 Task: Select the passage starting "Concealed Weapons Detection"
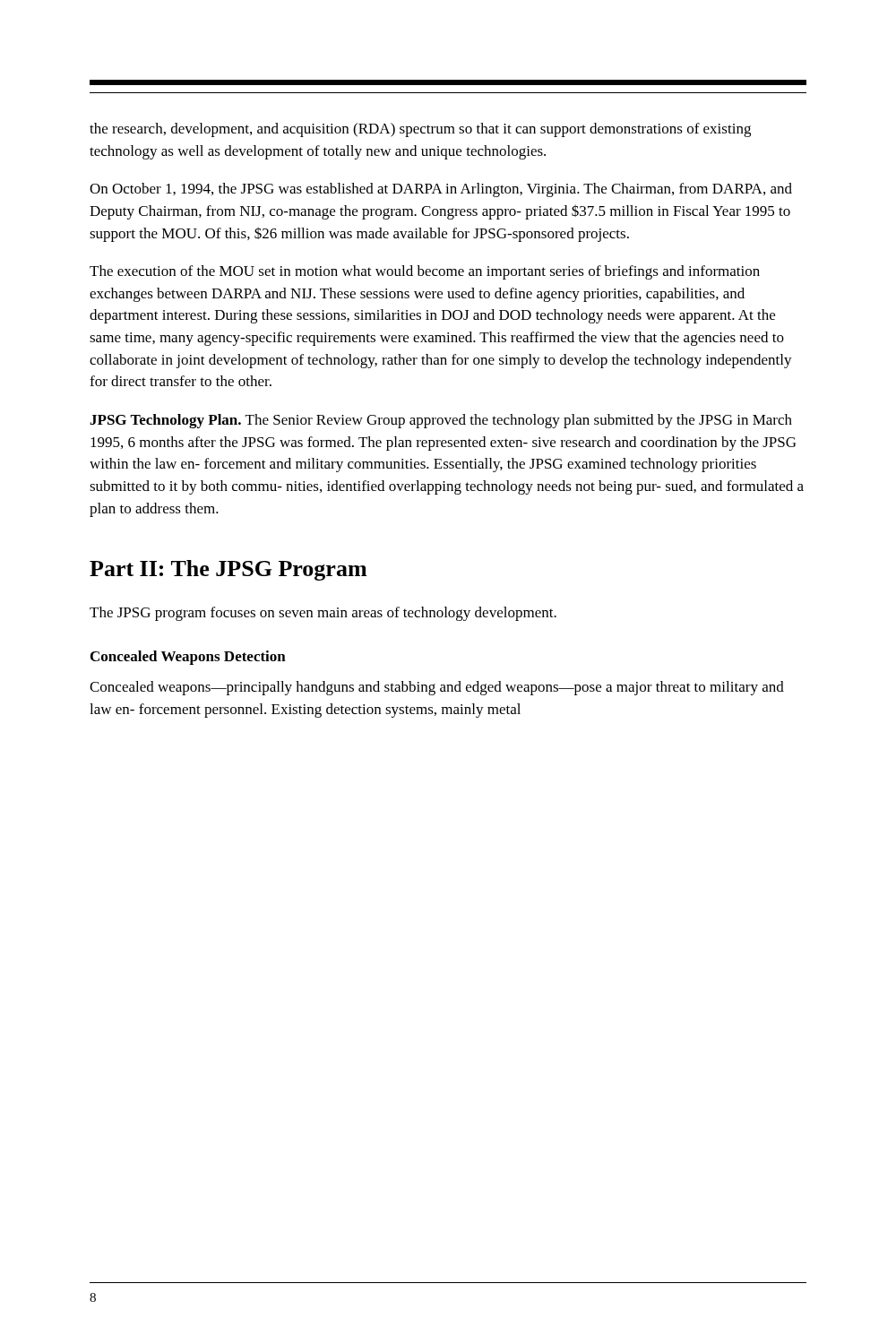click(188, 656)
